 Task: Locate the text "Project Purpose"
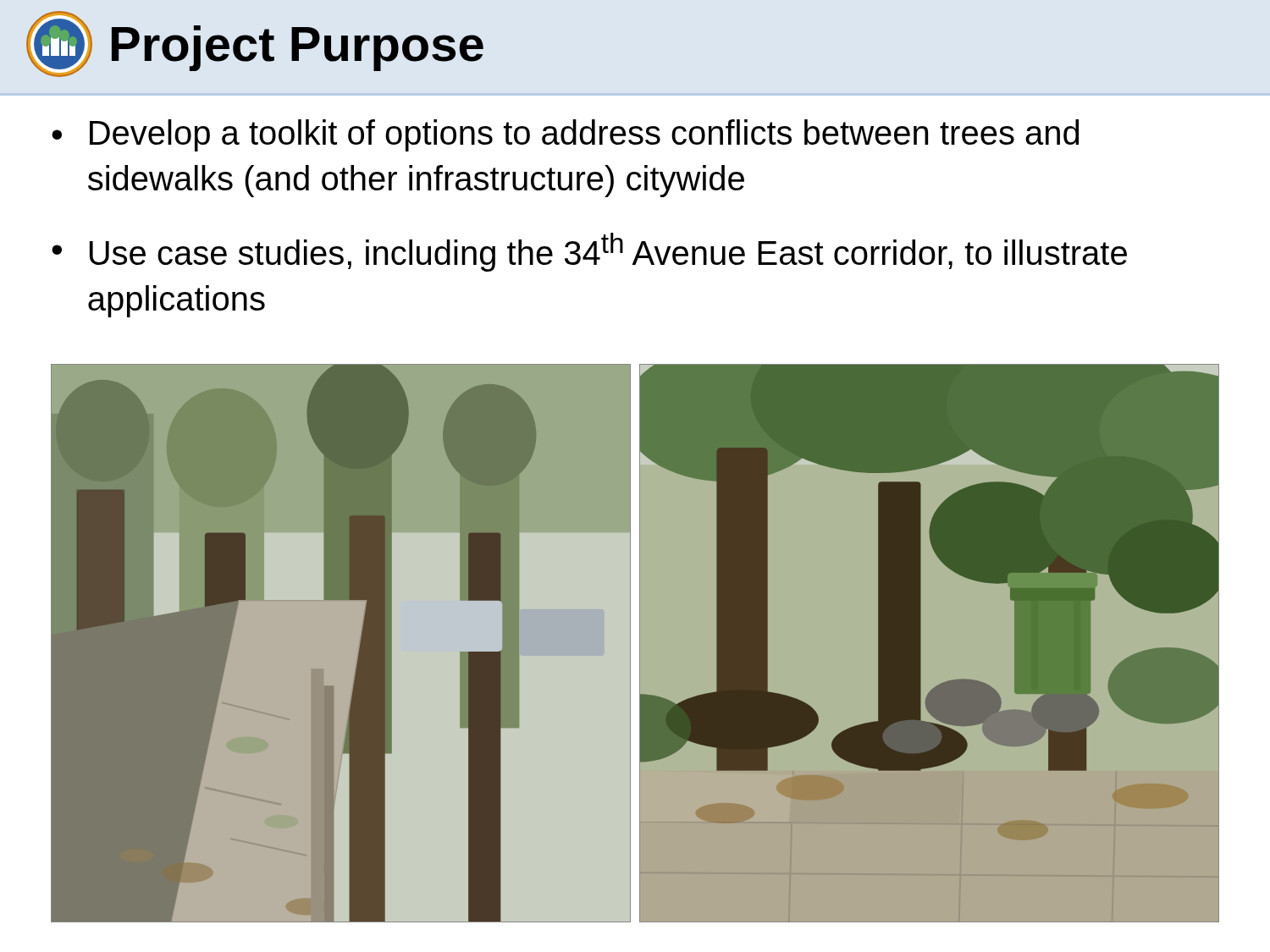297,44
